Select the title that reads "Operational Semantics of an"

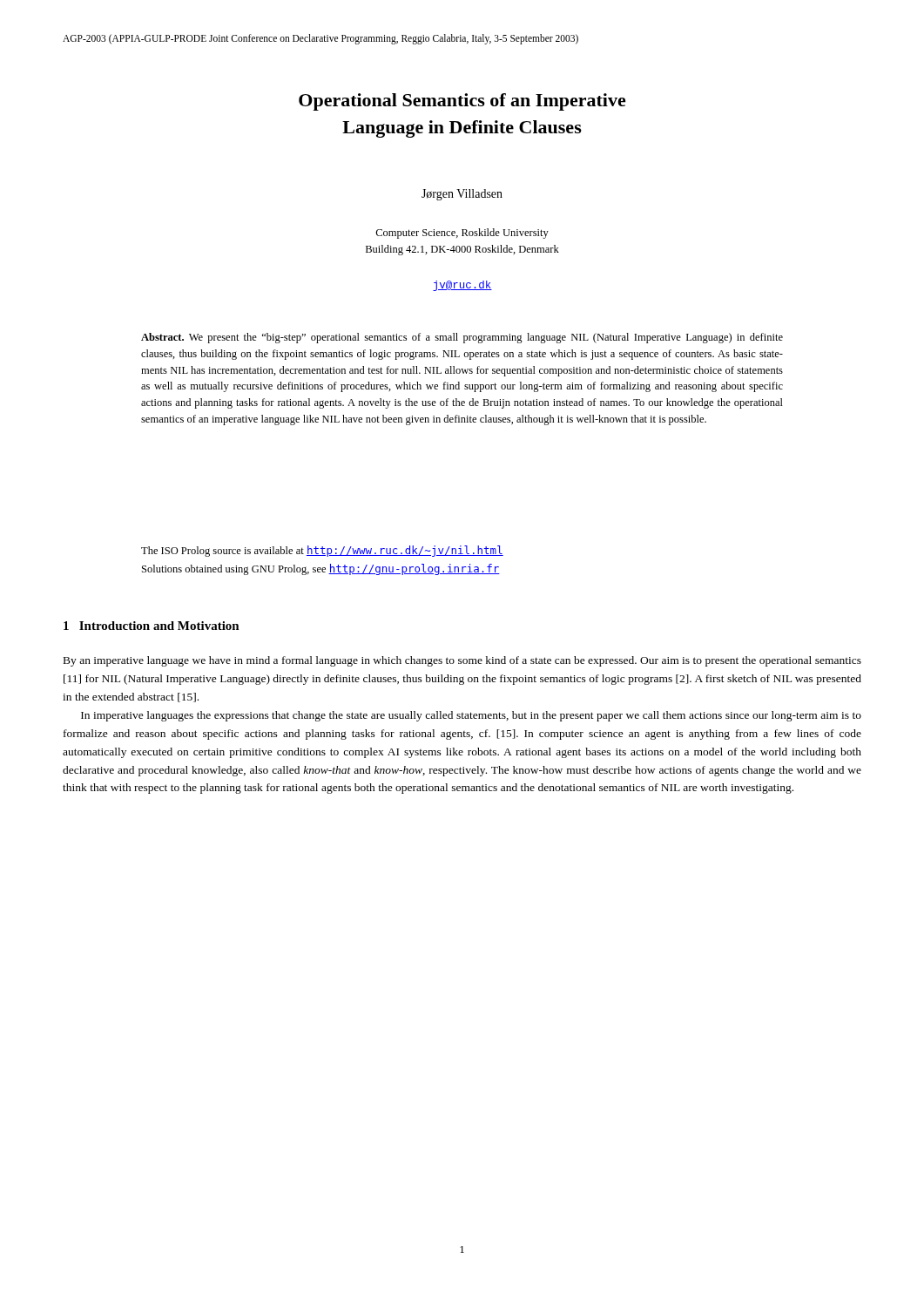(x=462, y=114)
